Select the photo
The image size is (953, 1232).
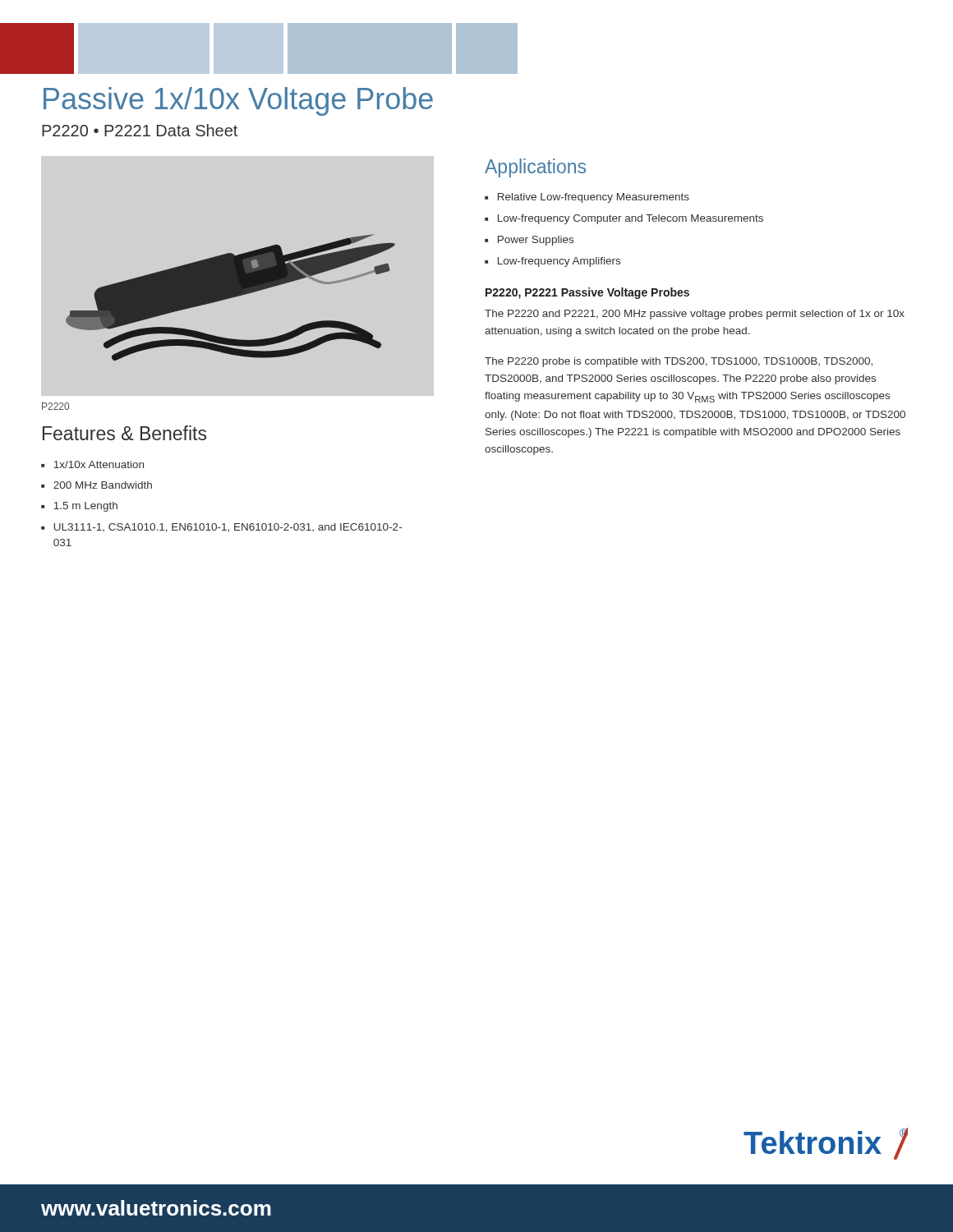237,276
